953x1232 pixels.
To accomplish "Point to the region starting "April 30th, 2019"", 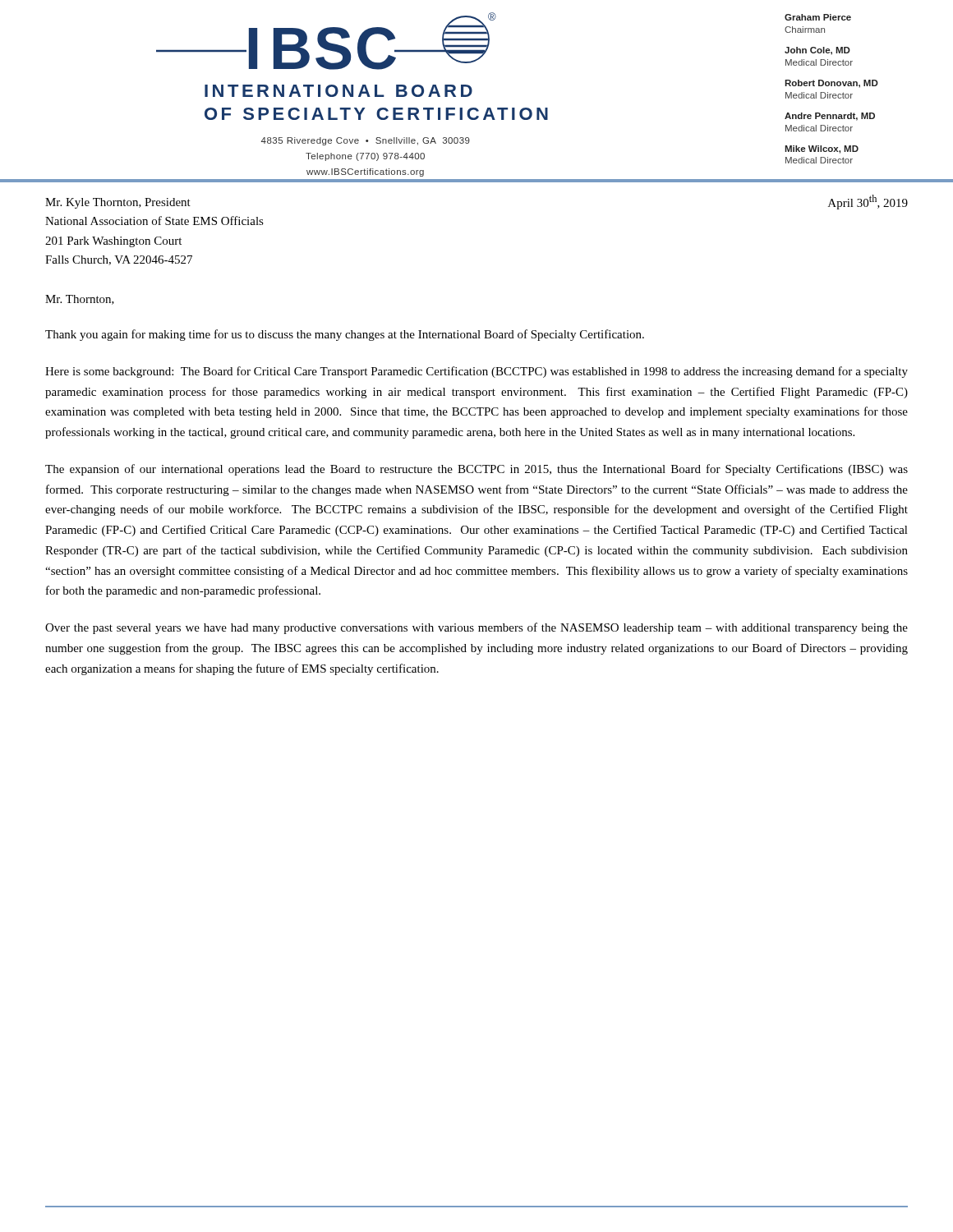I will click(x=868, y=201).
